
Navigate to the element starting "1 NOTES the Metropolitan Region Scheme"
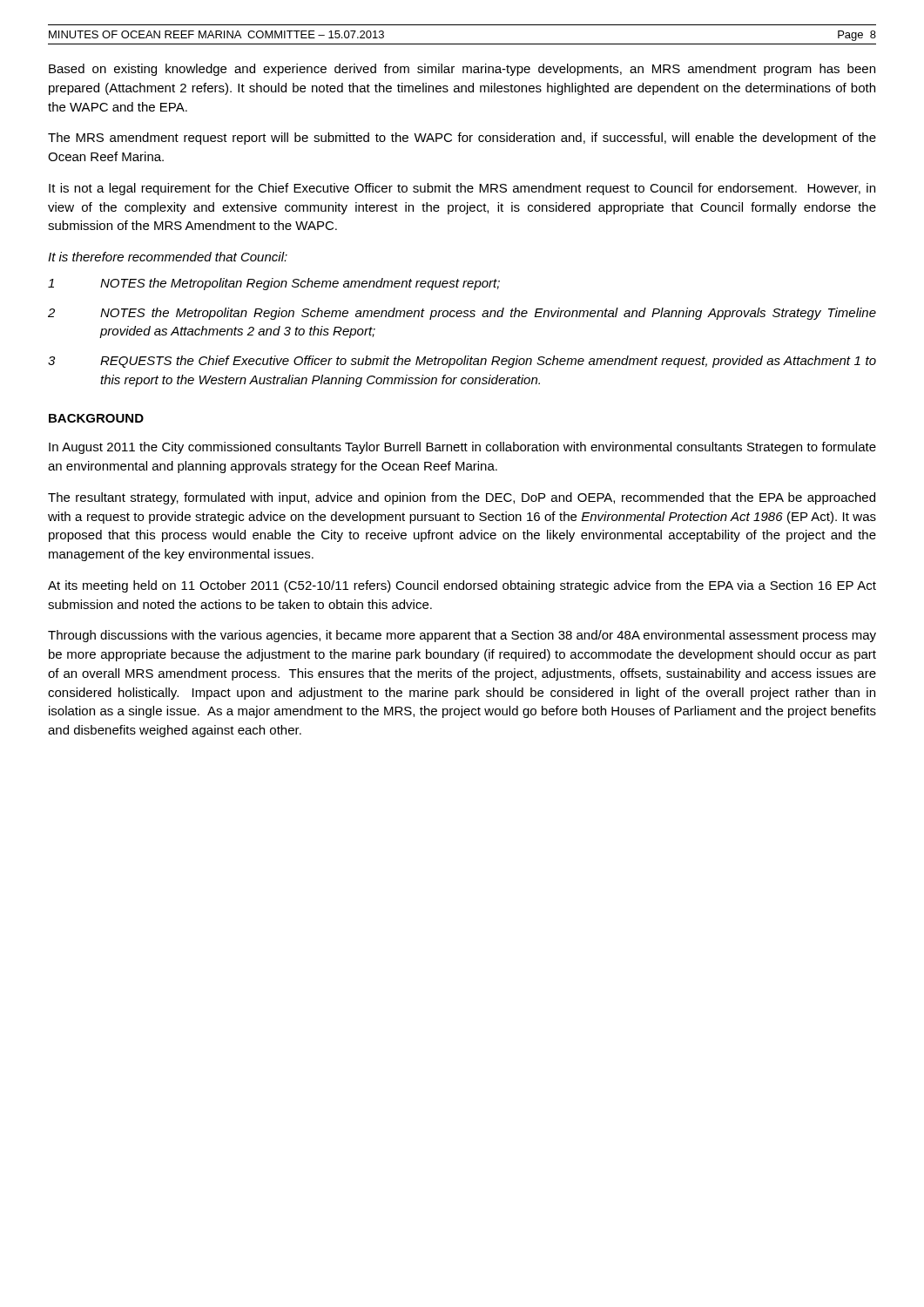pyautogui.click(x=462, y=283)
